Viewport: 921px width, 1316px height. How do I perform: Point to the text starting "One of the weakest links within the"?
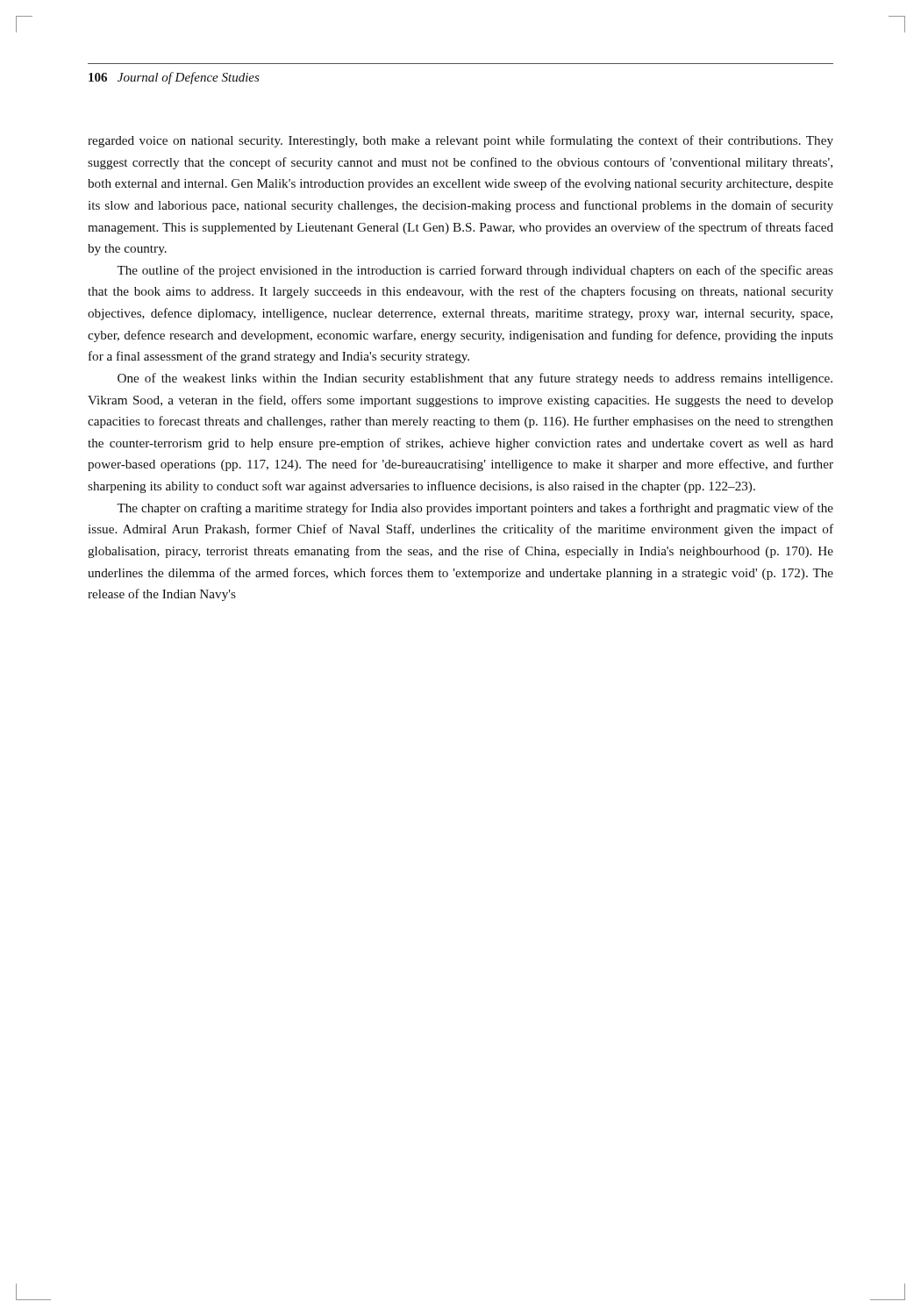[x=460, y=432]
